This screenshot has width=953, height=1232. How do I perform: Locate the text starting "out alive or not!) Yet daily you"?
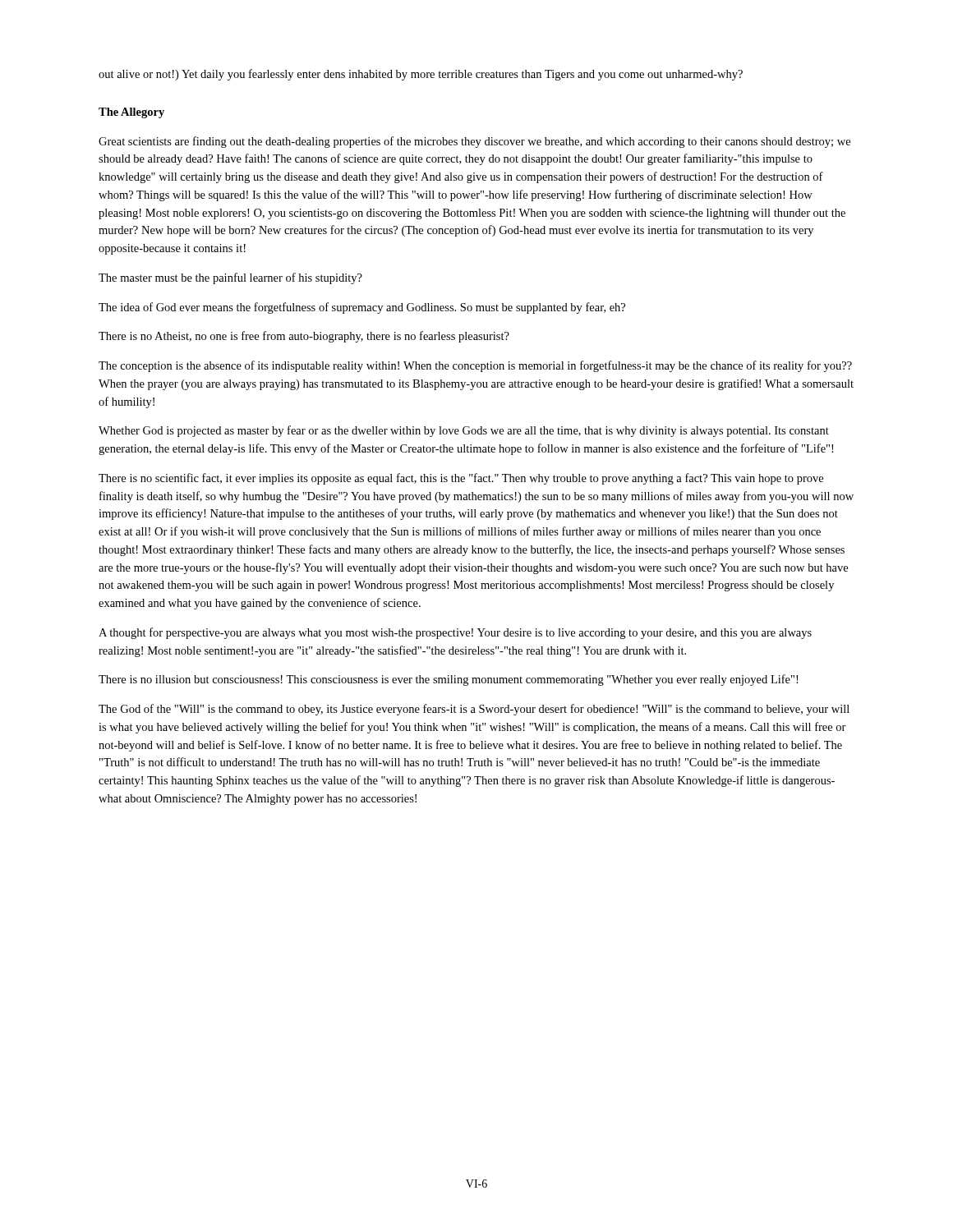click(x=421, y=74)
